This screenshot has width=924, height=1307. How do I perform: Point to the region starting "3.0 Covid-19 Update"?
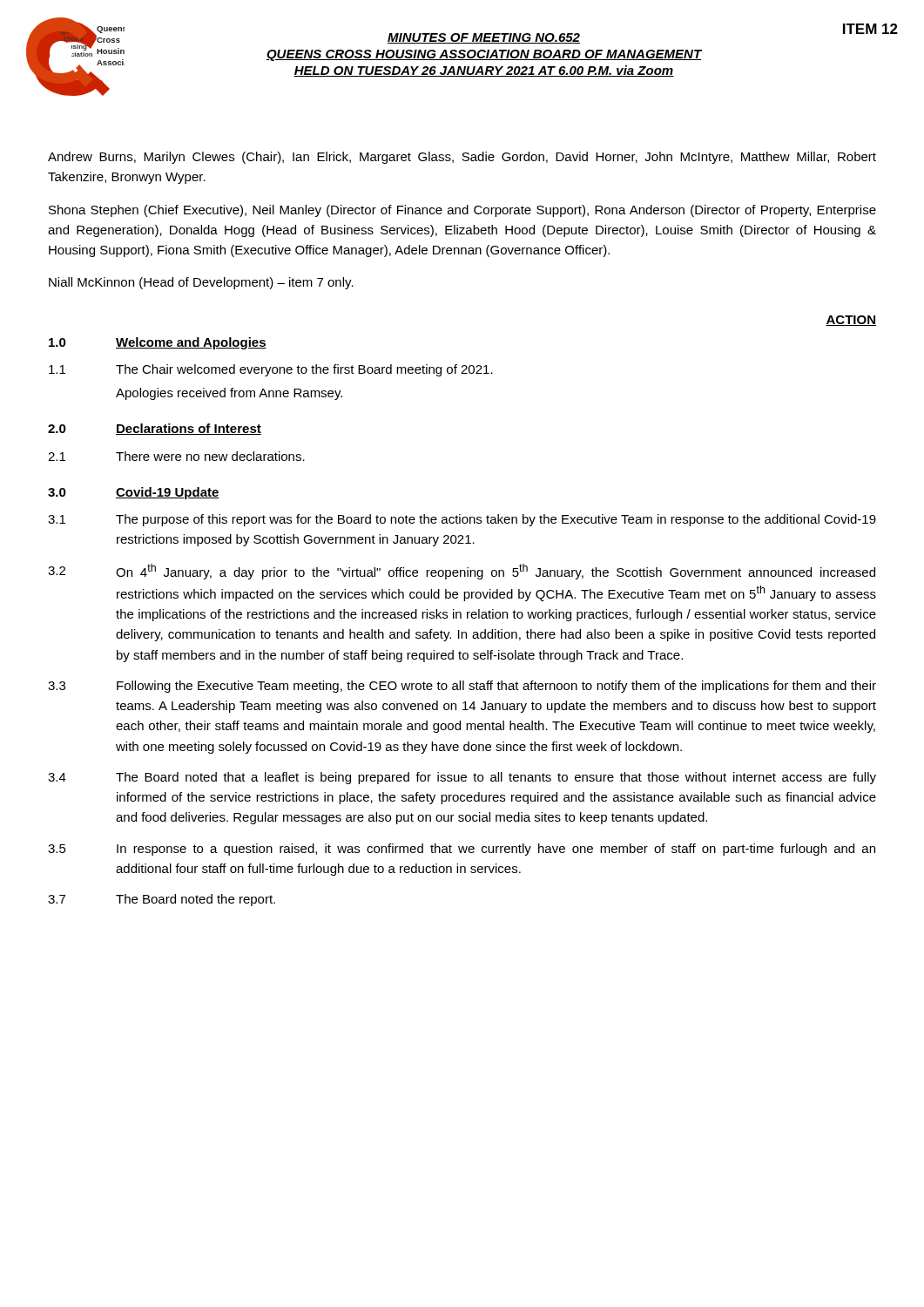(x=133, y=492)
